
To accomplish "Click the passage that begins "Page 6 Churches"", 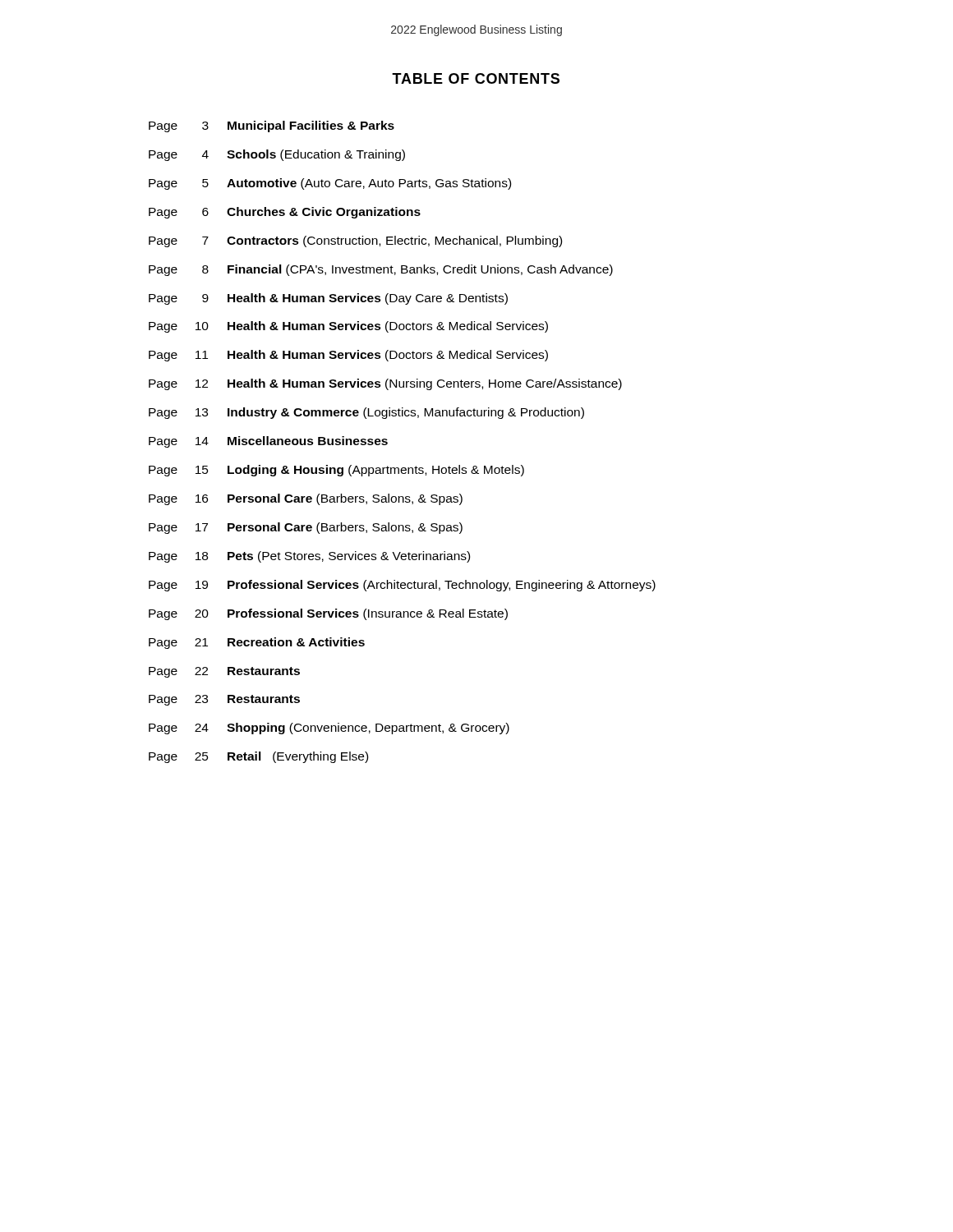I will [x=284, y=212].
